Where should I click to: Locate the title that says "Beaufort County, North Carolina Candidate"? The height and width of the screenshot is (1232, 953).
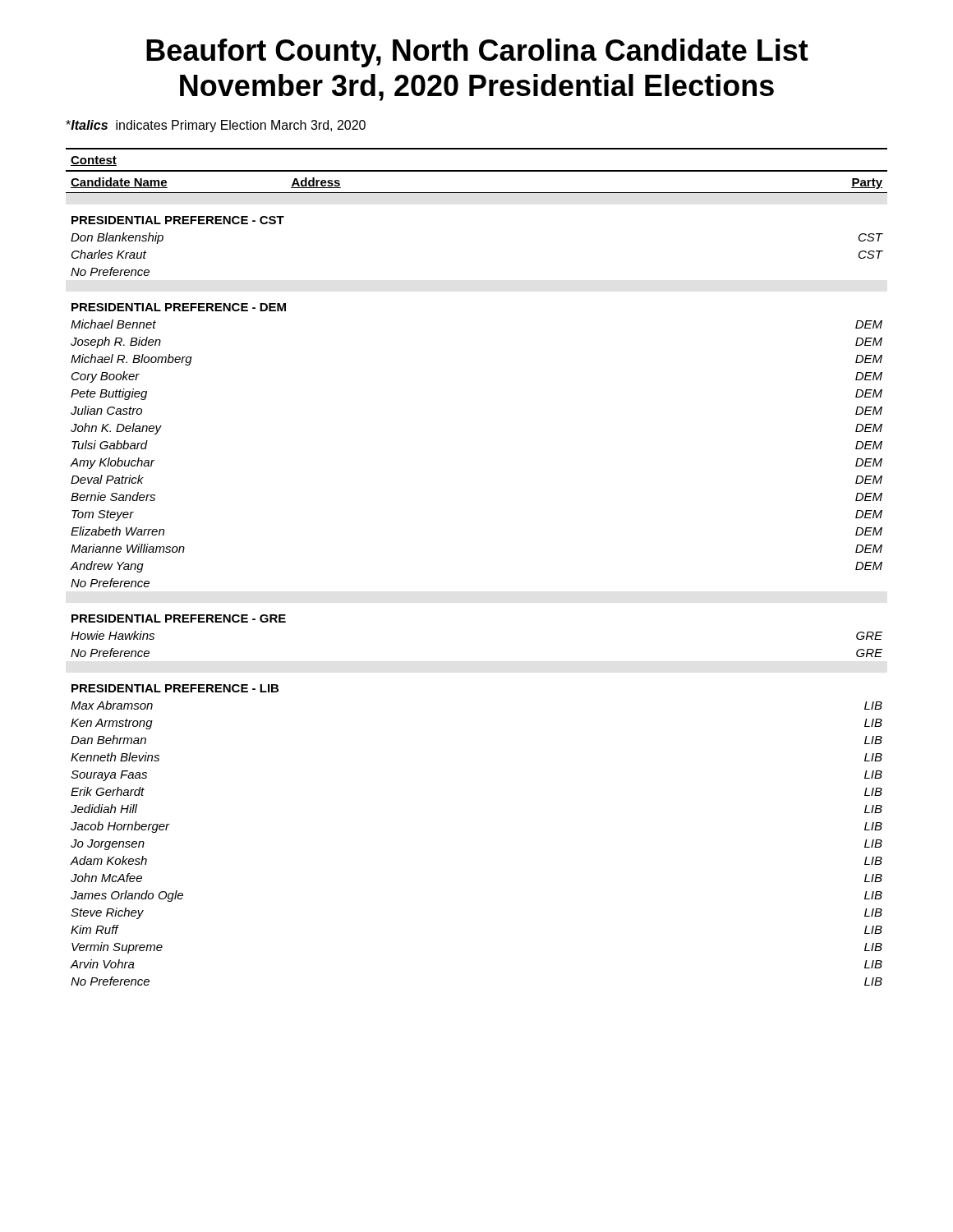click(476, 68)
